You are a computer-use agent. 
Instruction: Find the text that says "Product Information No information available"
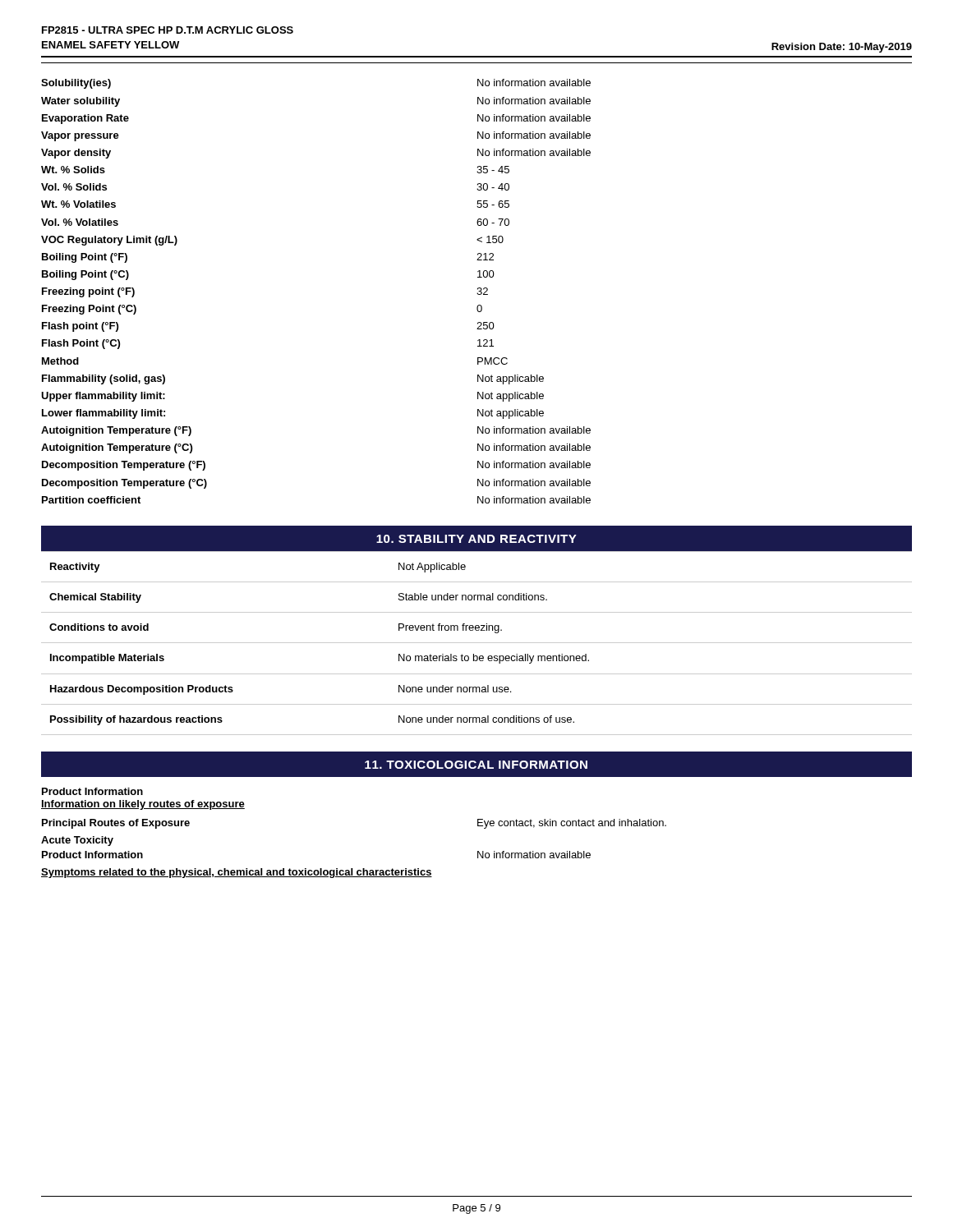click(x=476, y=855)
